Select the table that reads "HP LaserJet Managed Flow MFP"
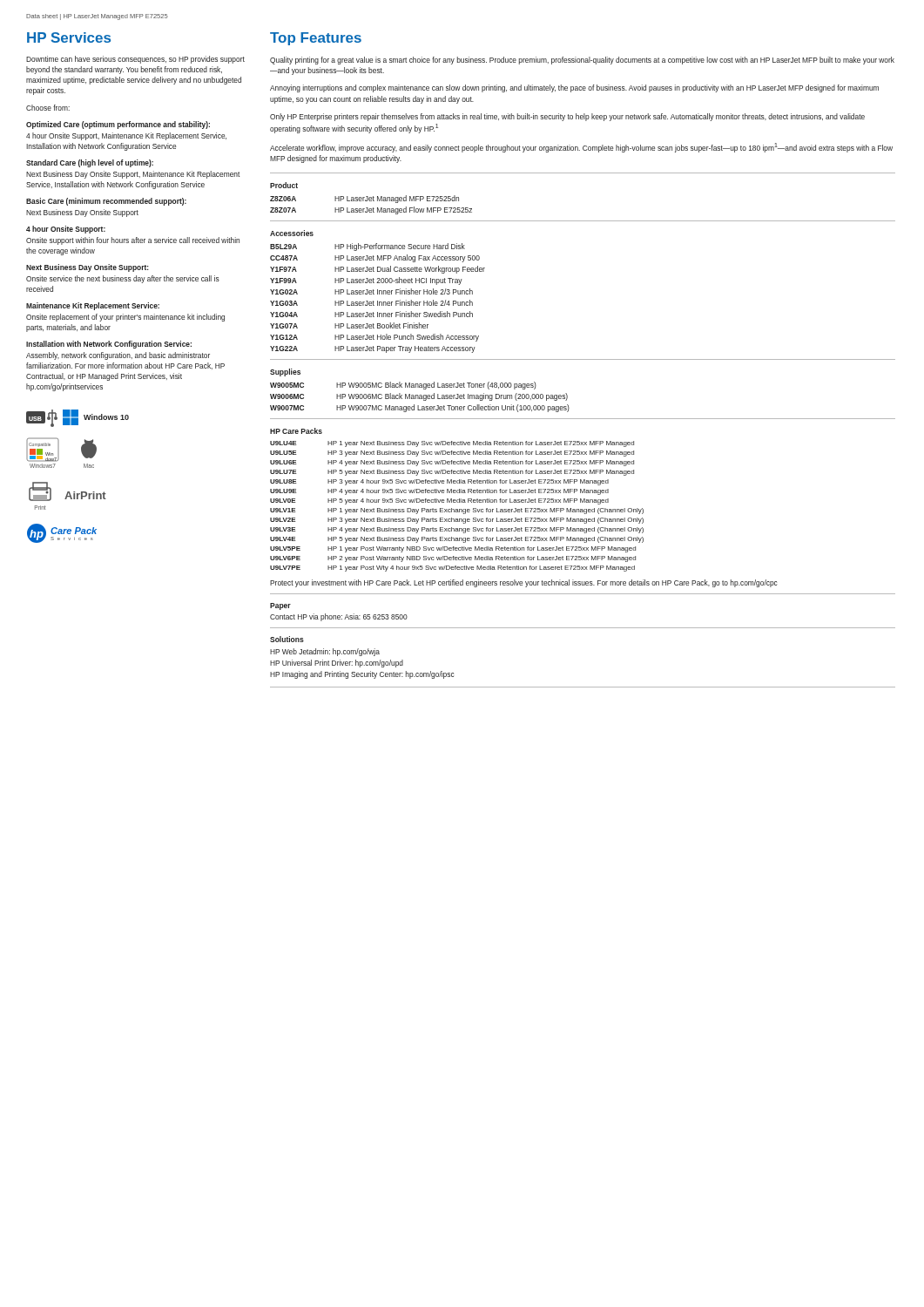The image size is (924, 1307). click(x=583, y=198)
